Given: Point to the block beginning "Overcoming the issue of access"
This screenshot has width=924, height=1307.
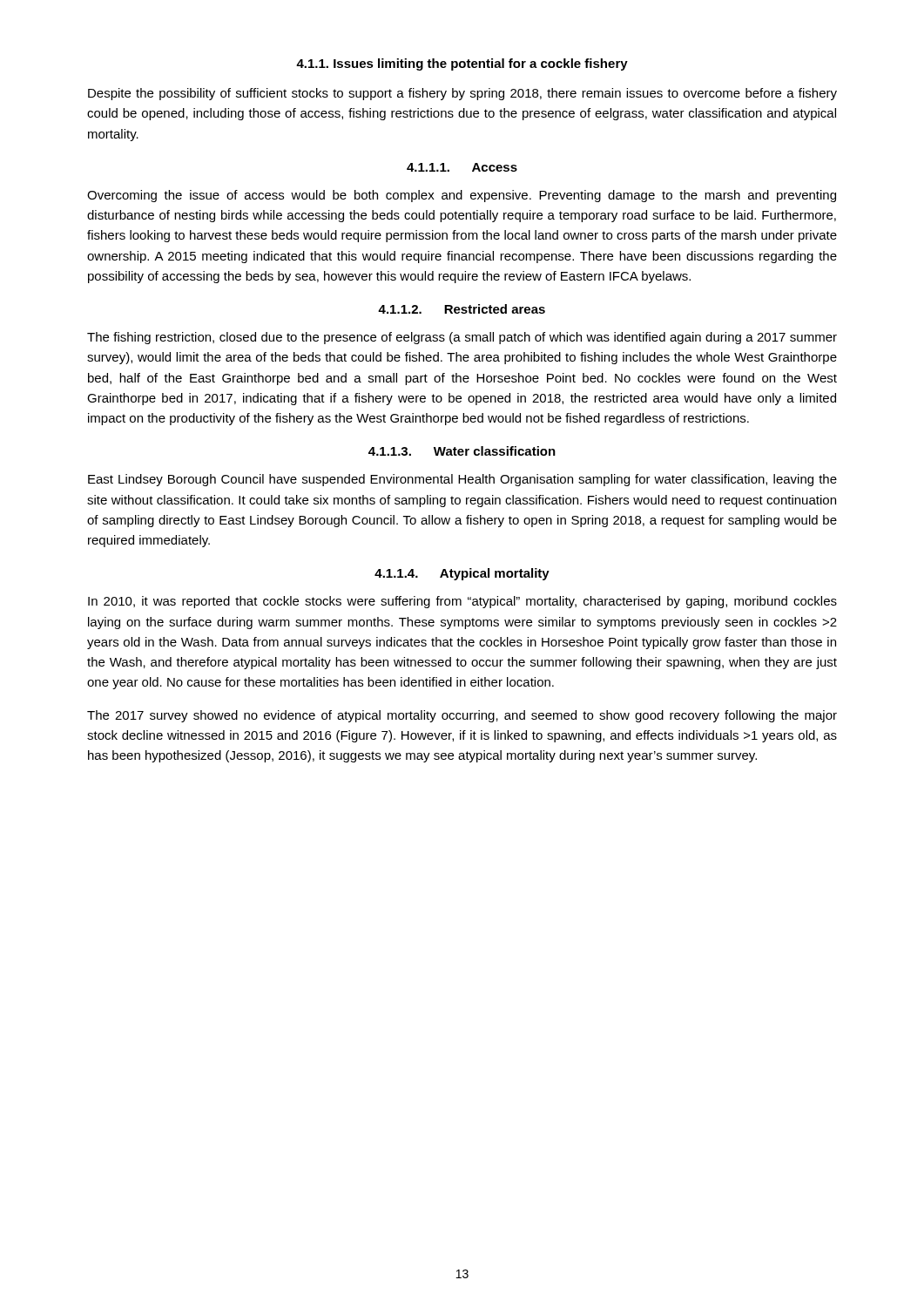Looking at the screenshot, I should (x=462, y=235).
